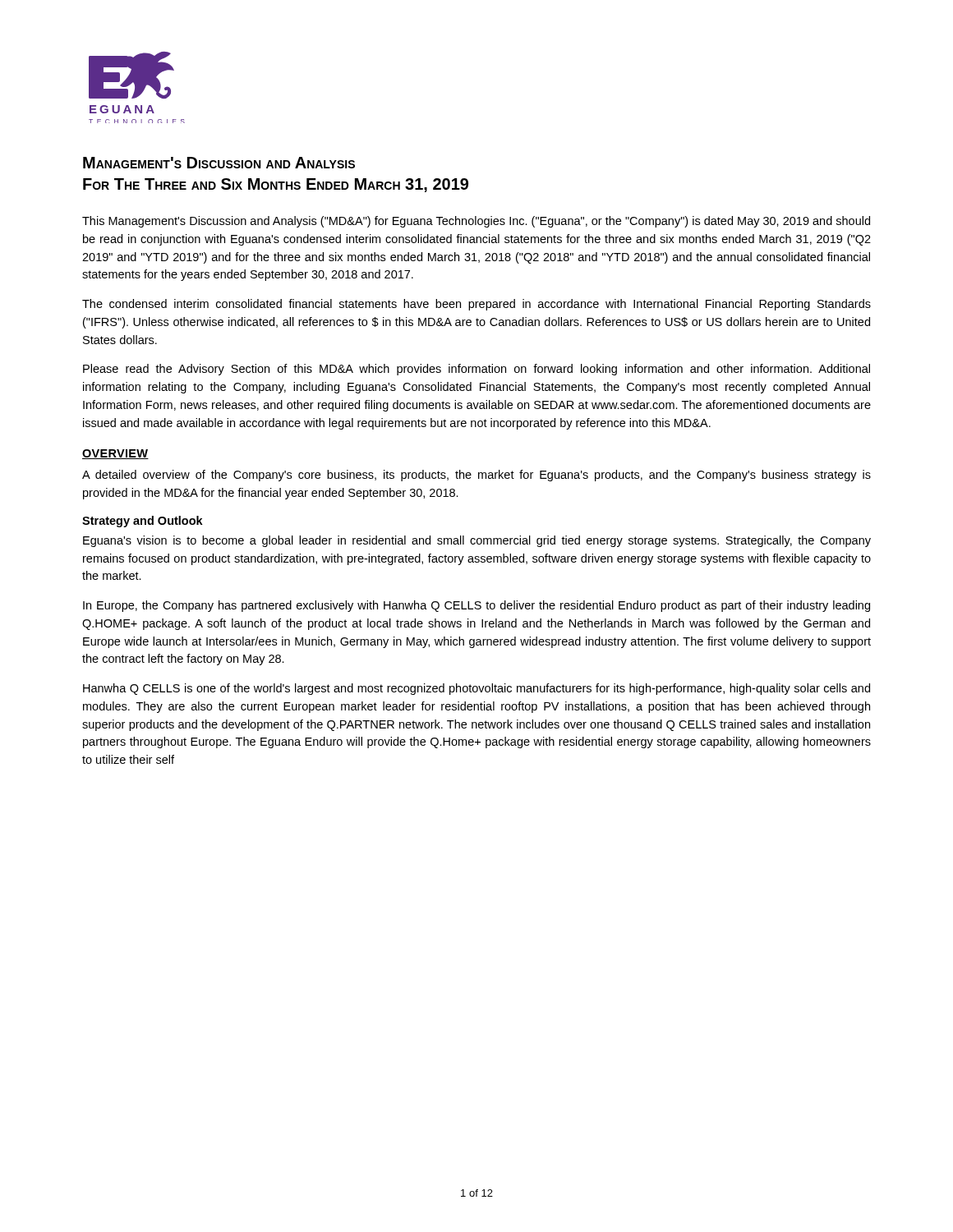The width and height of the screenshot is (953, 1232).
Task: Locate the region starting "Please read the Advisory Section of this MD&A"
Action: coord(476,396)
